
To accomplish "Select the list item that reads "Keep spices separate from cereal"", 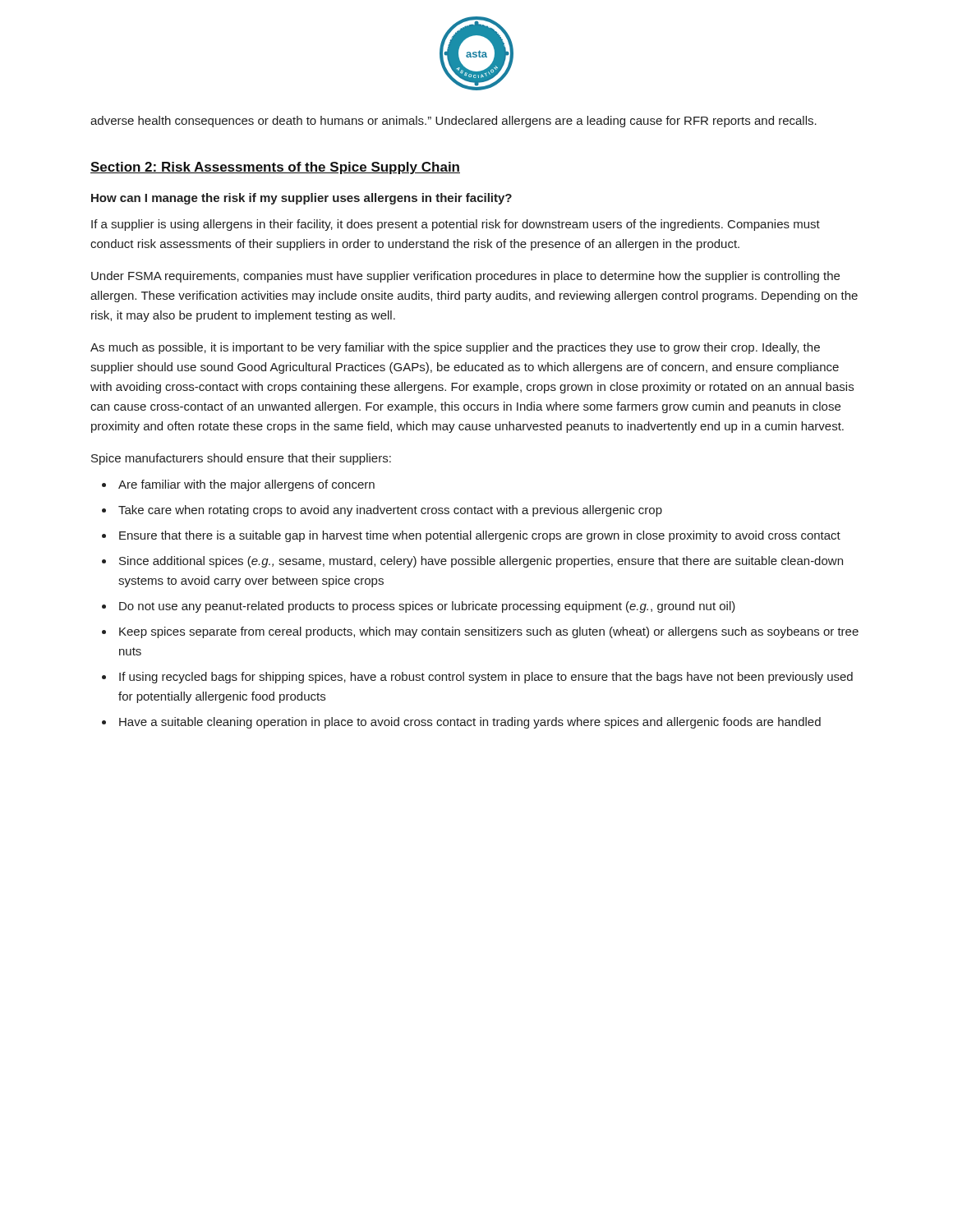I will point(489,641).
